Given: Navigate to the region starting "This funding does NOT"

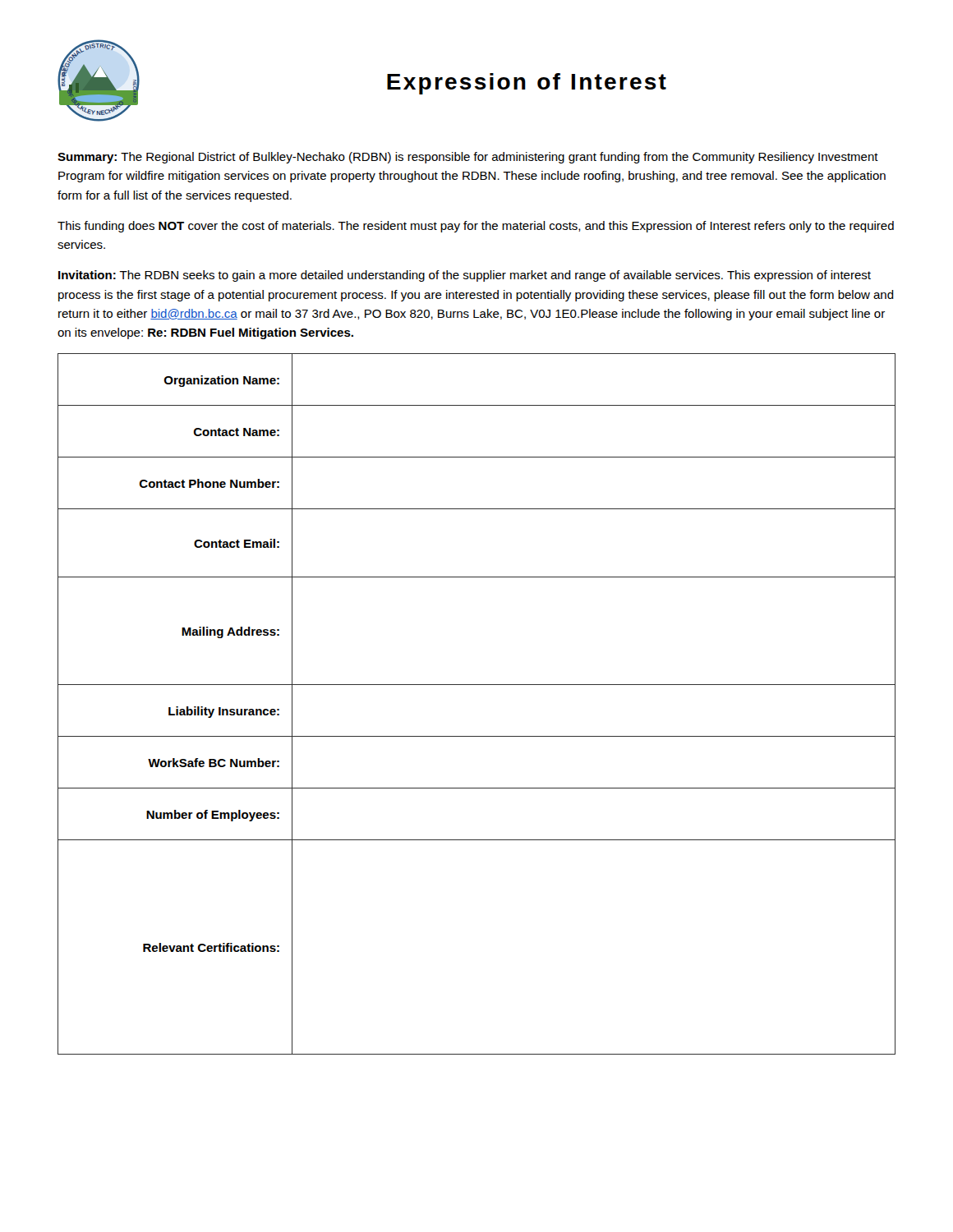Looking at the screenshot, I should [x=476, y=235].
